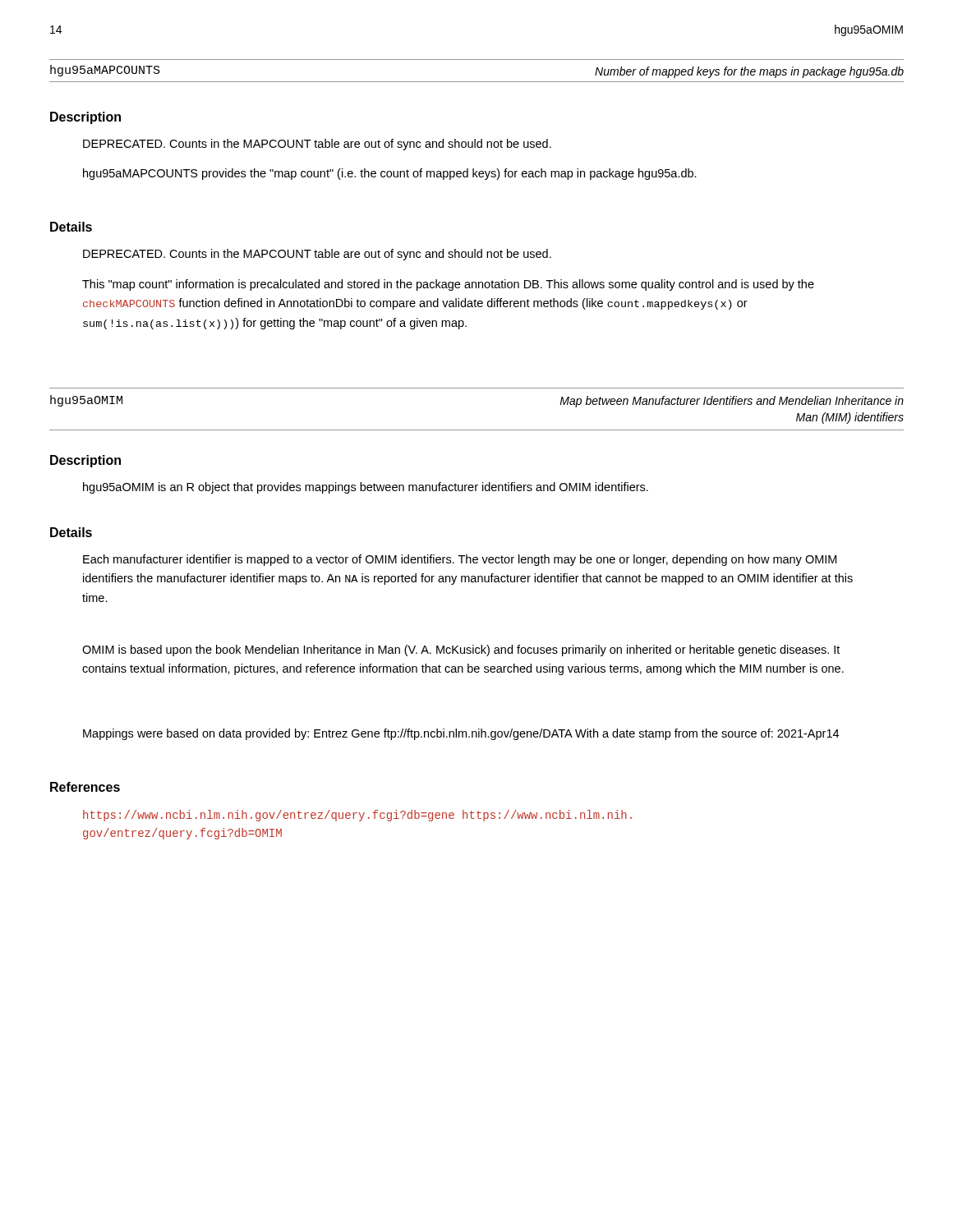Navigate to the block starting "https://www.ncbi.nlm.nih.gov/entrez/query.fcgi?db=gene https://www.ncbi.nlm.nih.gov/entrez/query.fcgi?db=OMIM"
Screen dimensions: 1232x953
[358, 825]
